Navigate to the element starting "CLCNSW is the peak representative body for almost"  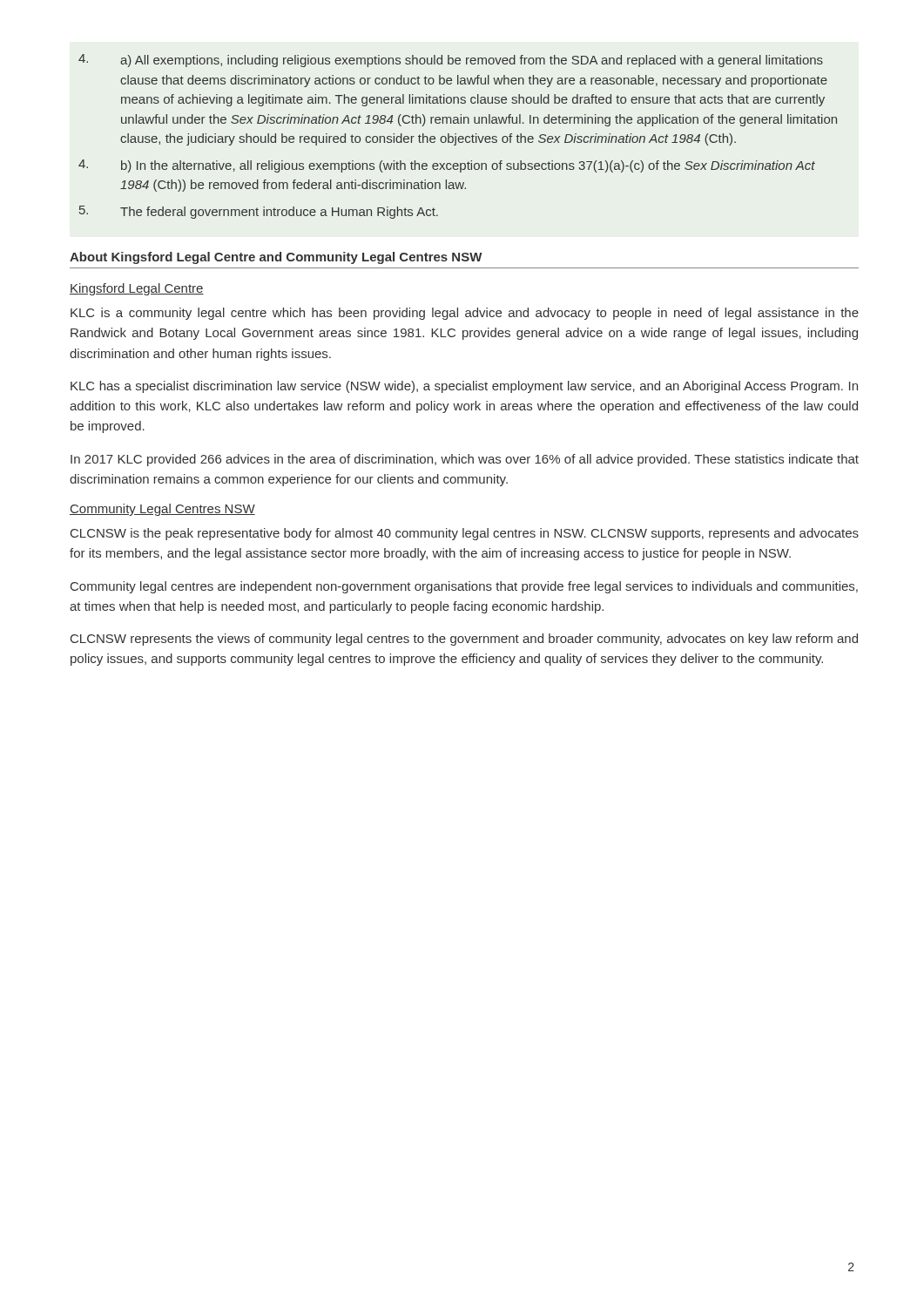(464, 543)
